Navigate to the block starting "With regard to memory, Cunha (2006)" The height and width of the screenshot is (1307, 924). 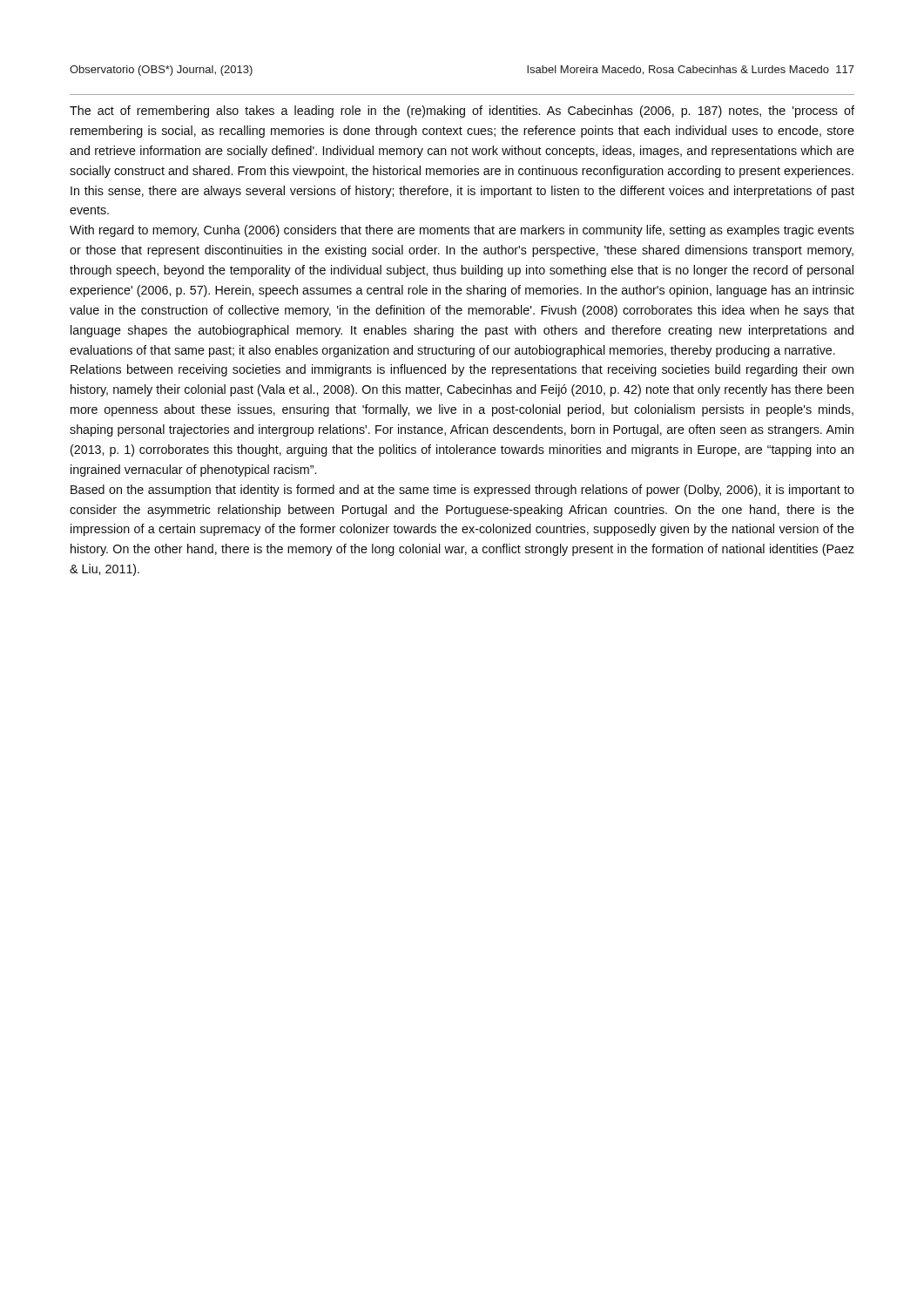(462, 290)
